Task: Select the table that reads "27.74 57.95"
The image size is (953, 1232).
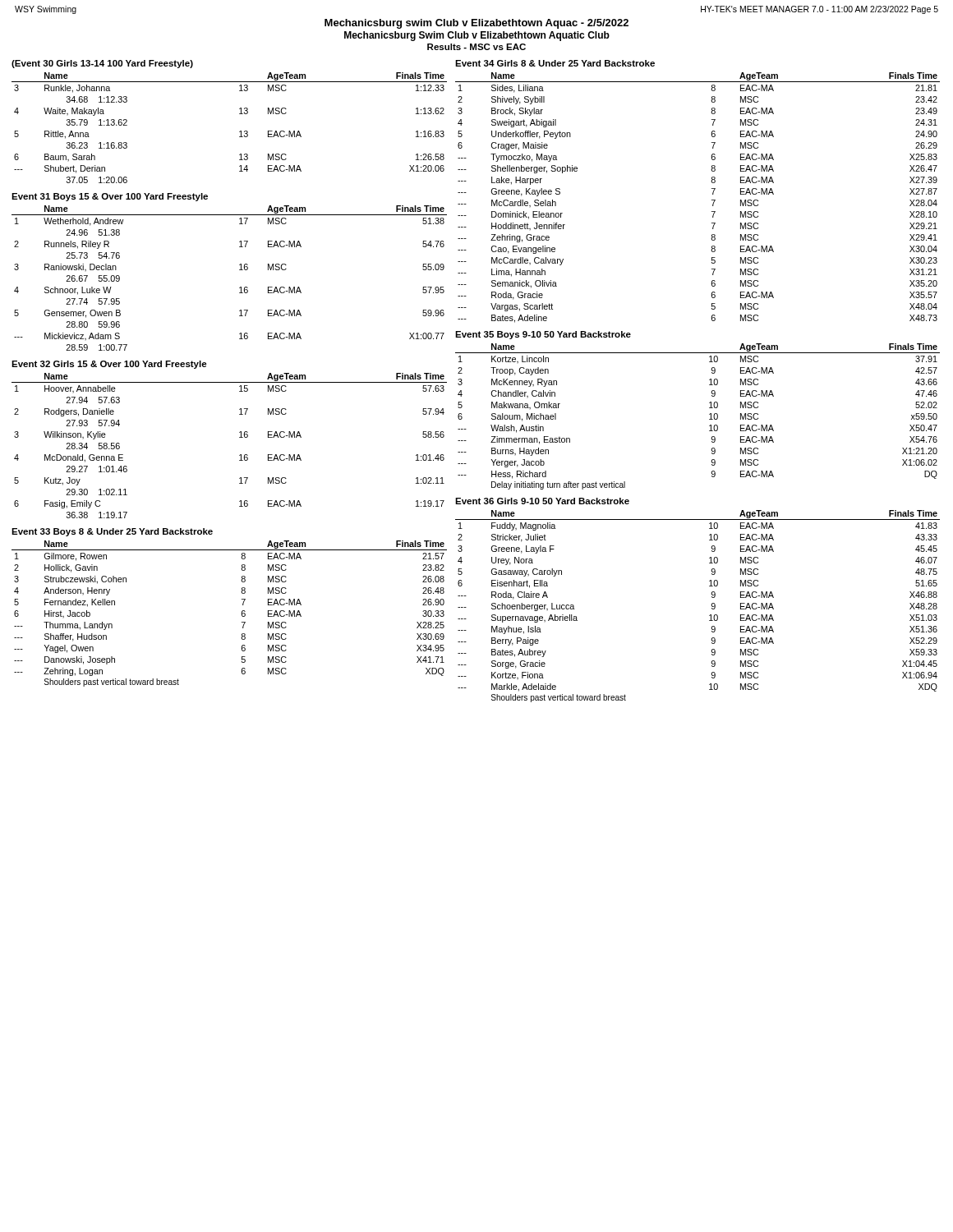Action: (229, 278)
